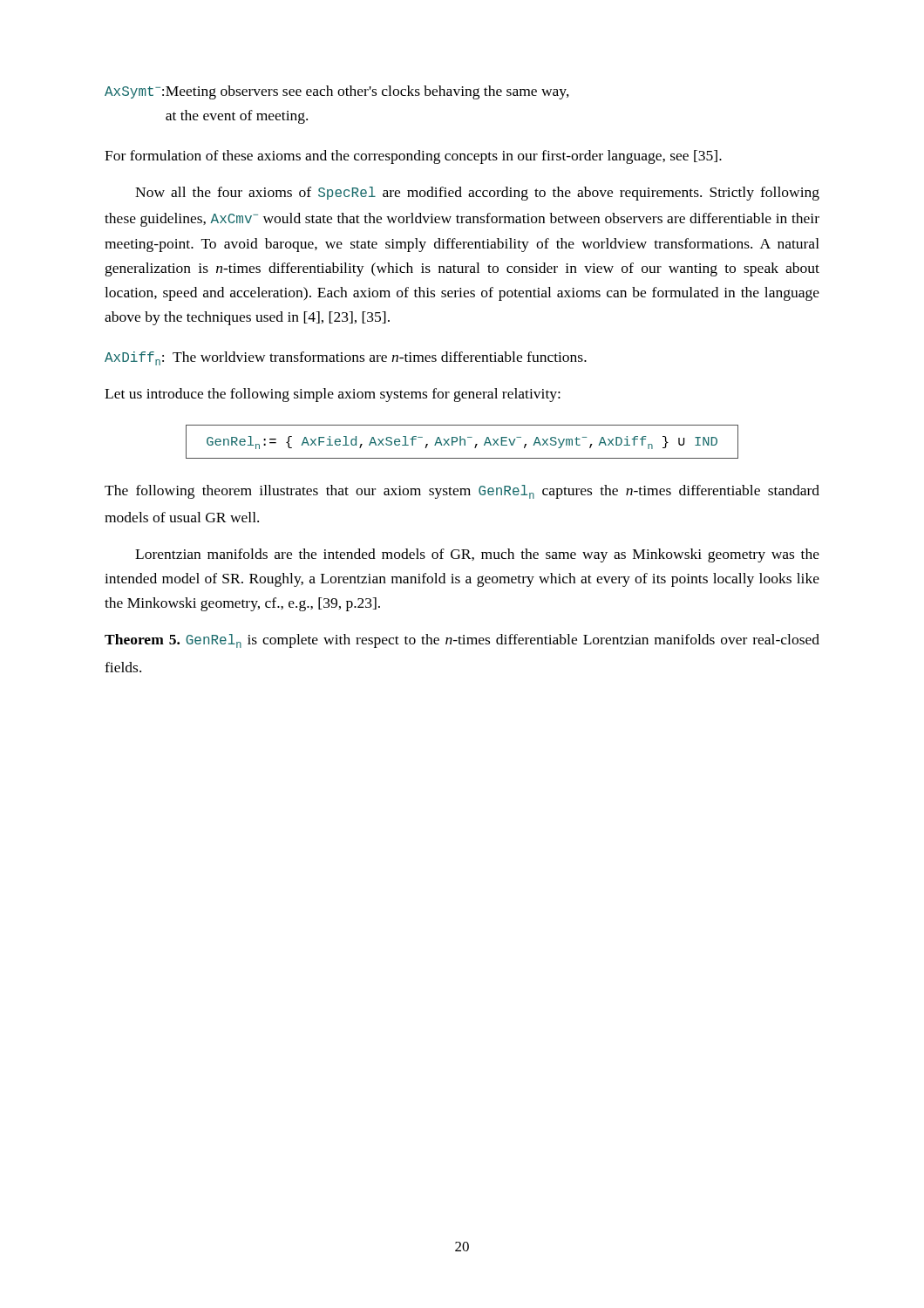Click on the block starting "Theorem 5. GenReln is"
This screenshot has height=1308, width=924.
462,653
